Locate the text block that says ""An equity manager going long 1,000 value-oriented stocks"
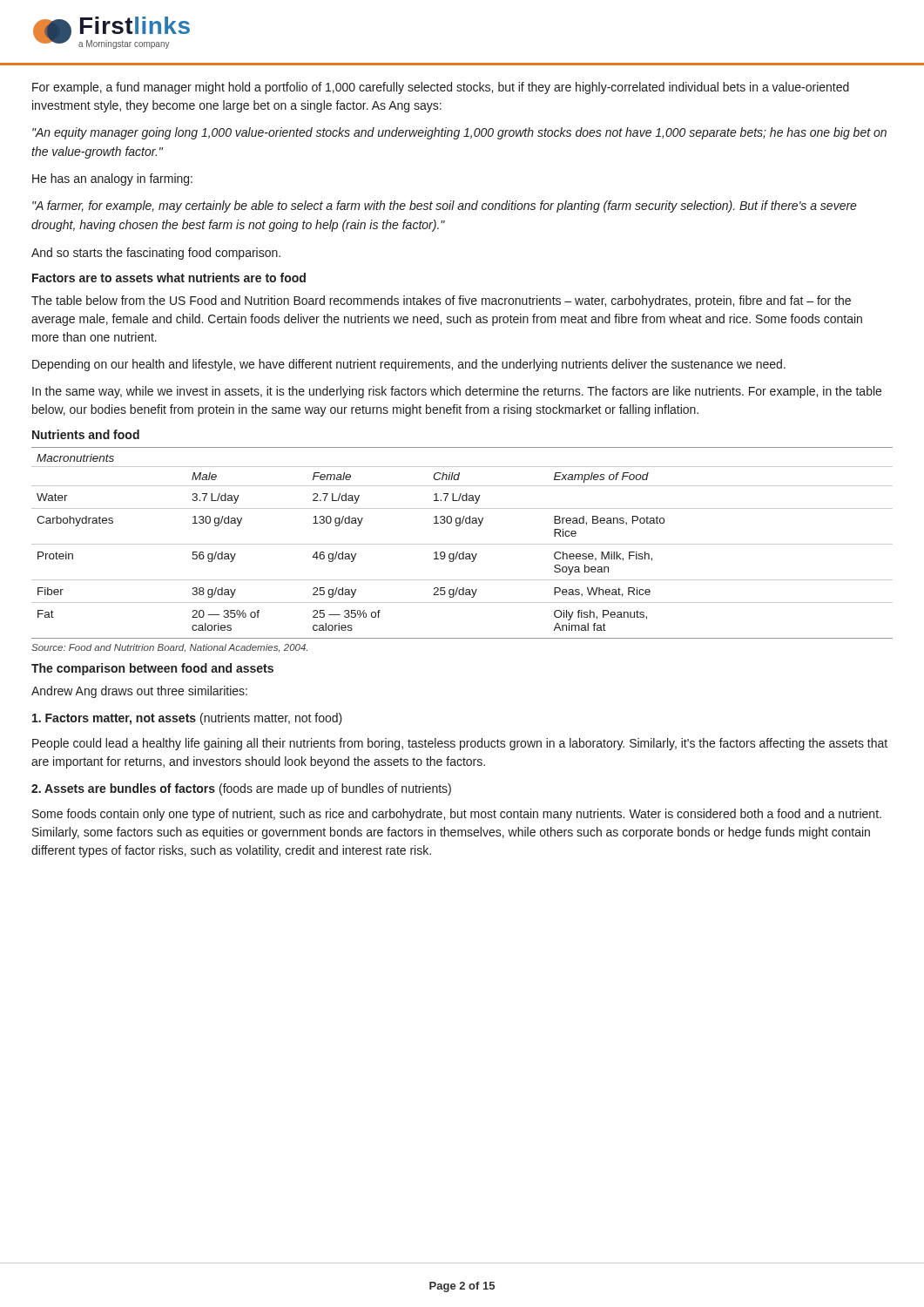The width and height of the screenshot is (924, 1307). coord(459,142)
